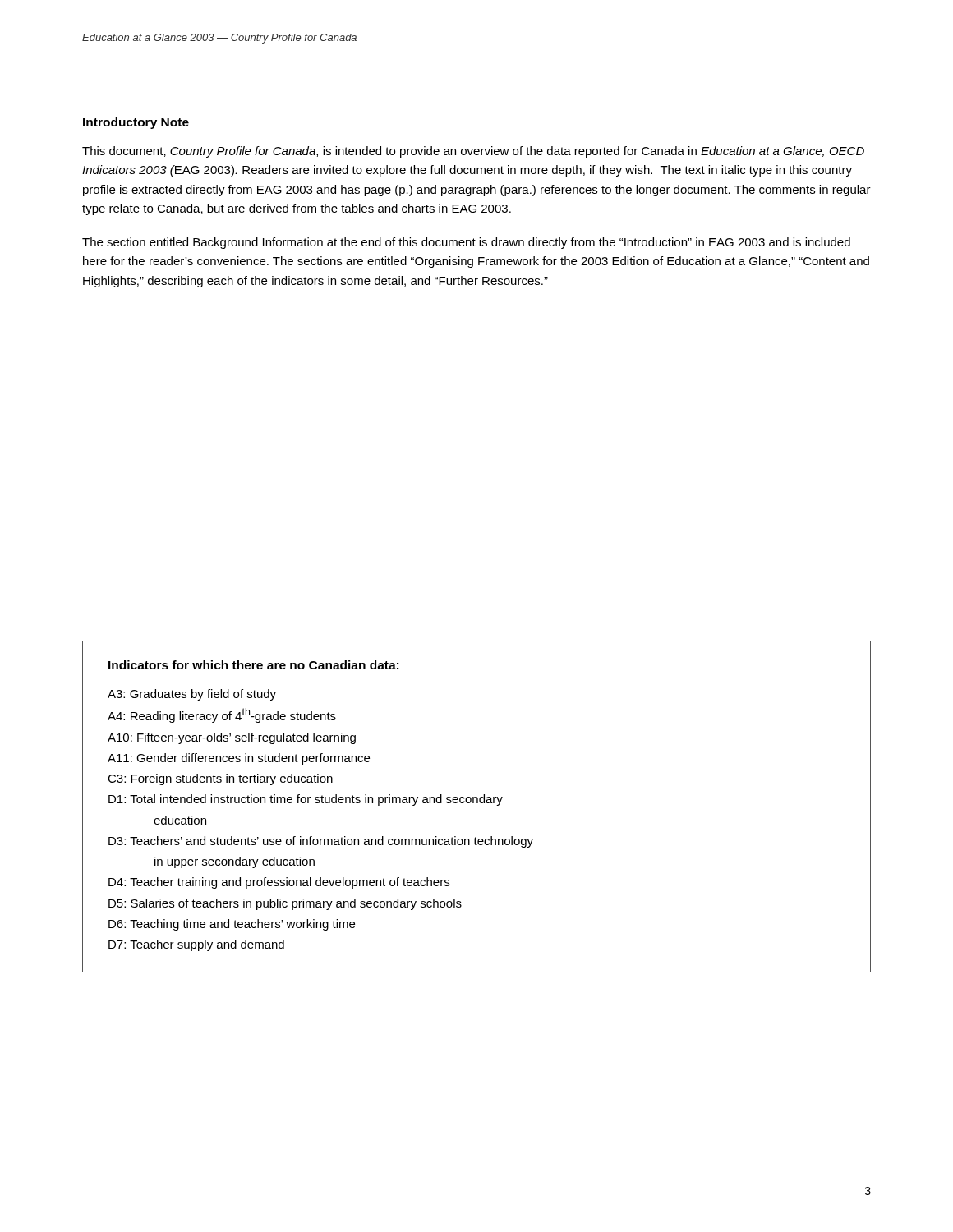Locate the list item that says "D6: Teaching time and teachers’ working time"
953x1232 pixels.
[x=232, y=923]
